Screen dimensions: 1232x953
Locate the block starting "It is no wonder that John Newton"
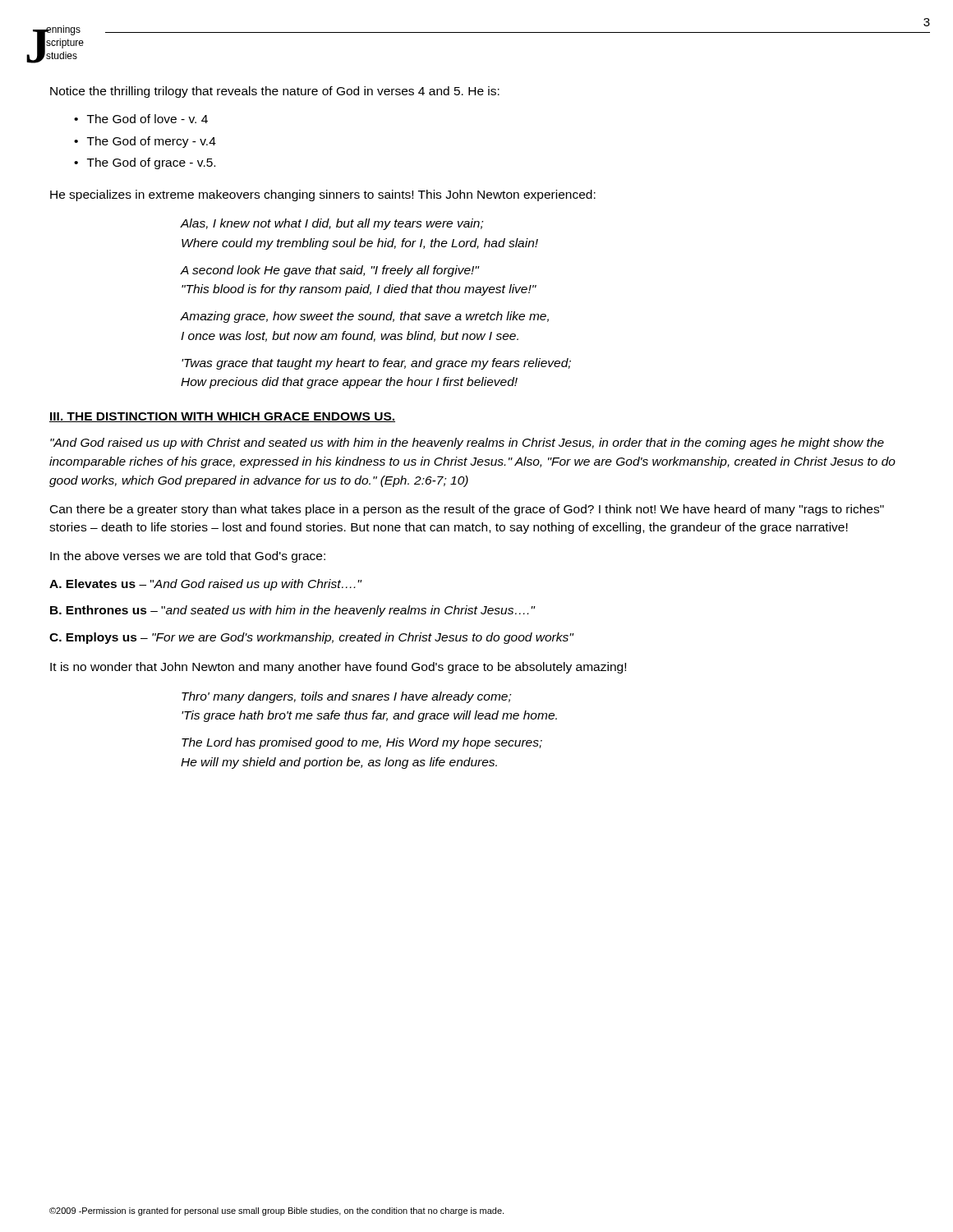pos(338,667)
